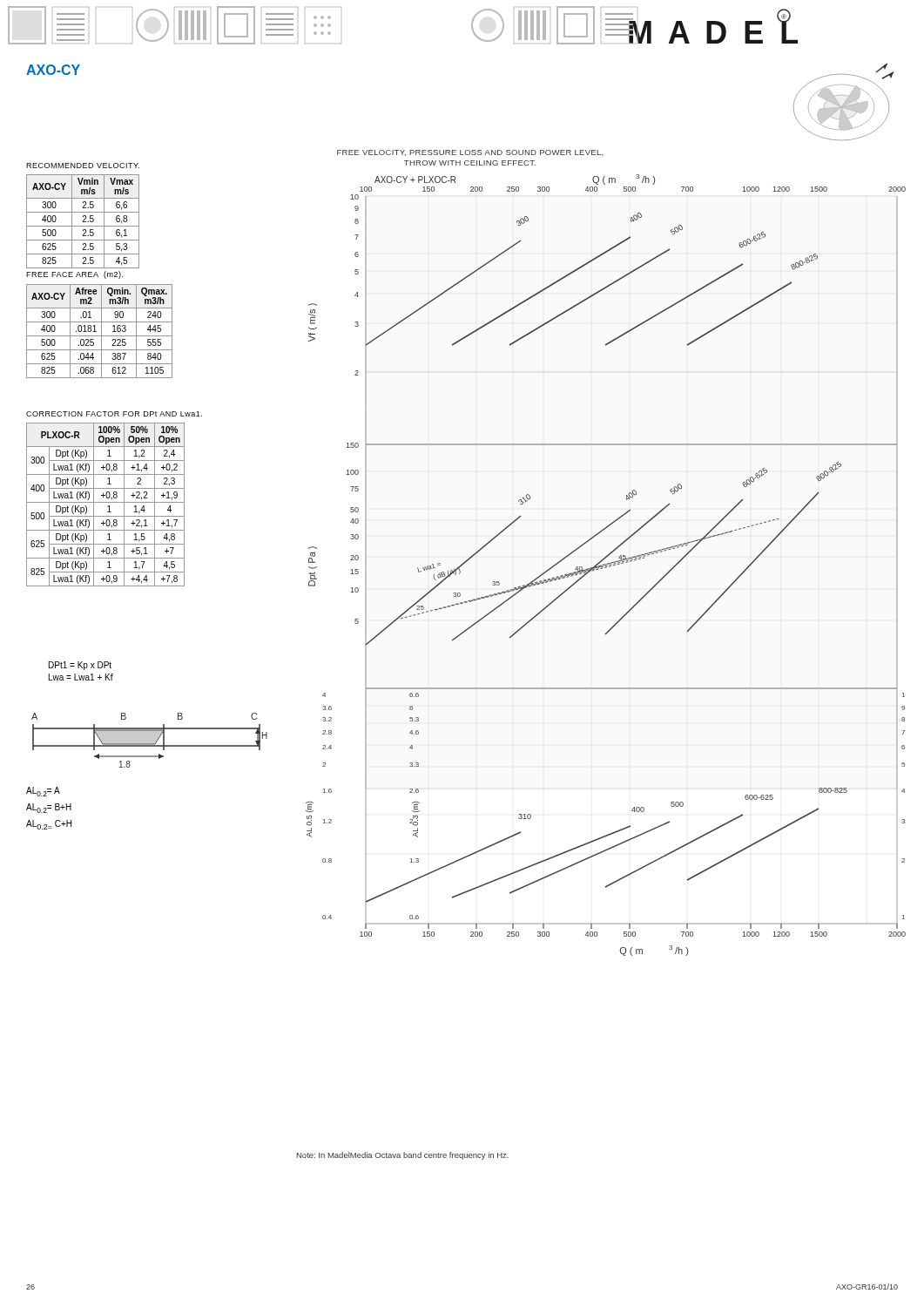The height and width of the screenshot is (1307, 924).
Task: Find the region starting "RECOMMENDED VELOCITY."
Action: pyautogui.click(x=83, y=166)
